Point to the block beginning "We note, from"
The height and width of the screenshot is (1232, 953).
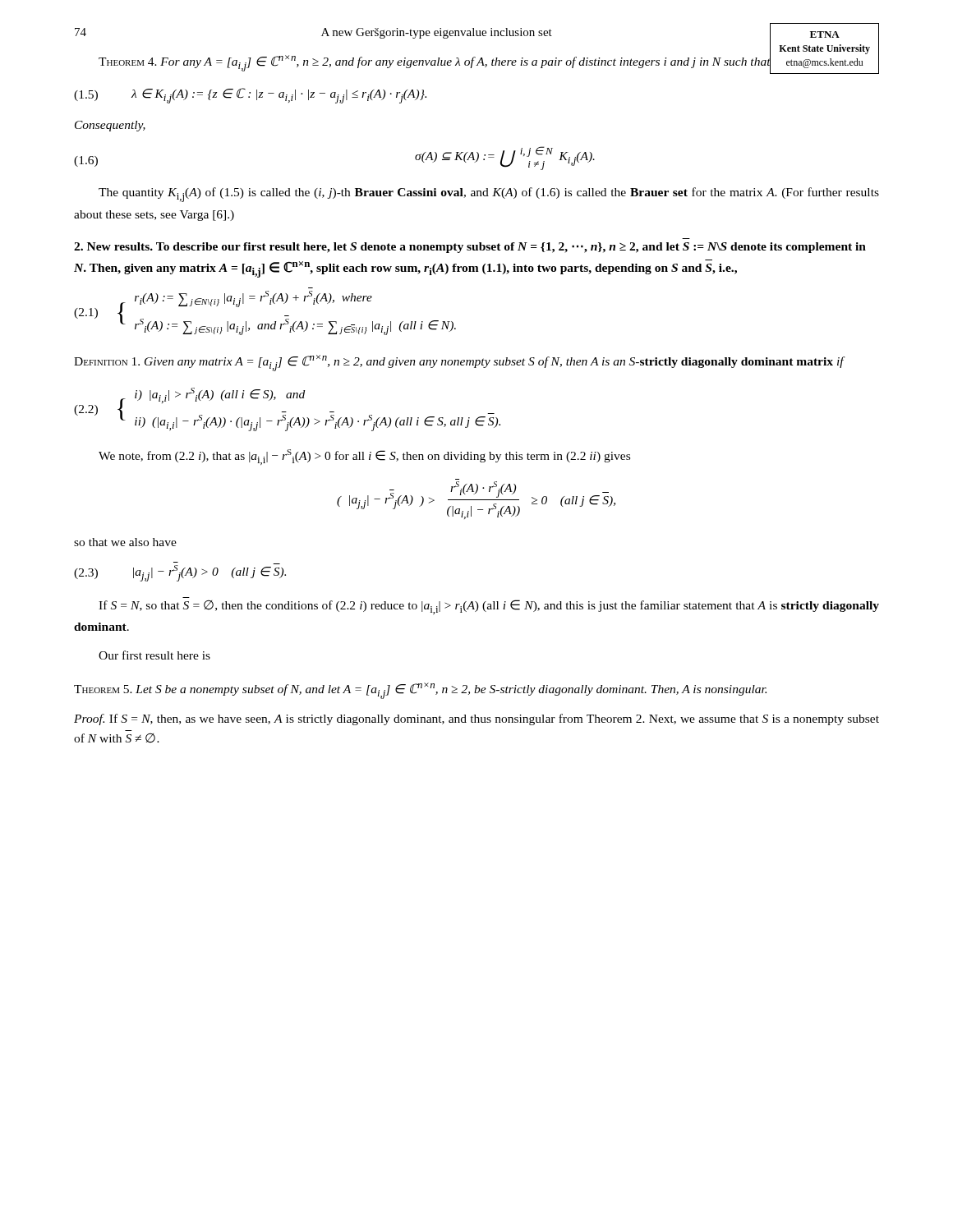pos(476,457)
